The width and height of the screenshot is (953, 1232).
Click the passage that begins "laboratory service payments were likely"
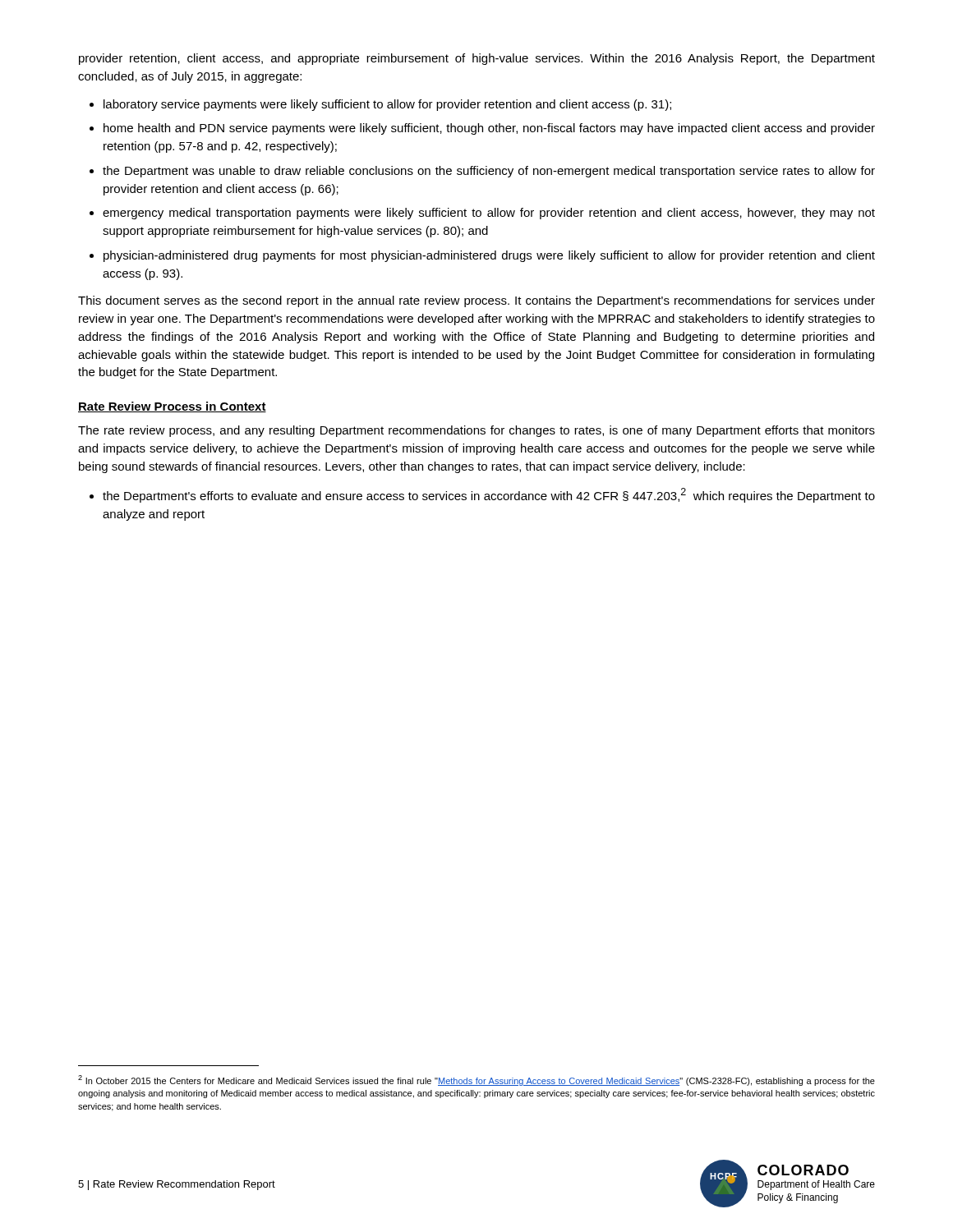(388, 103)
